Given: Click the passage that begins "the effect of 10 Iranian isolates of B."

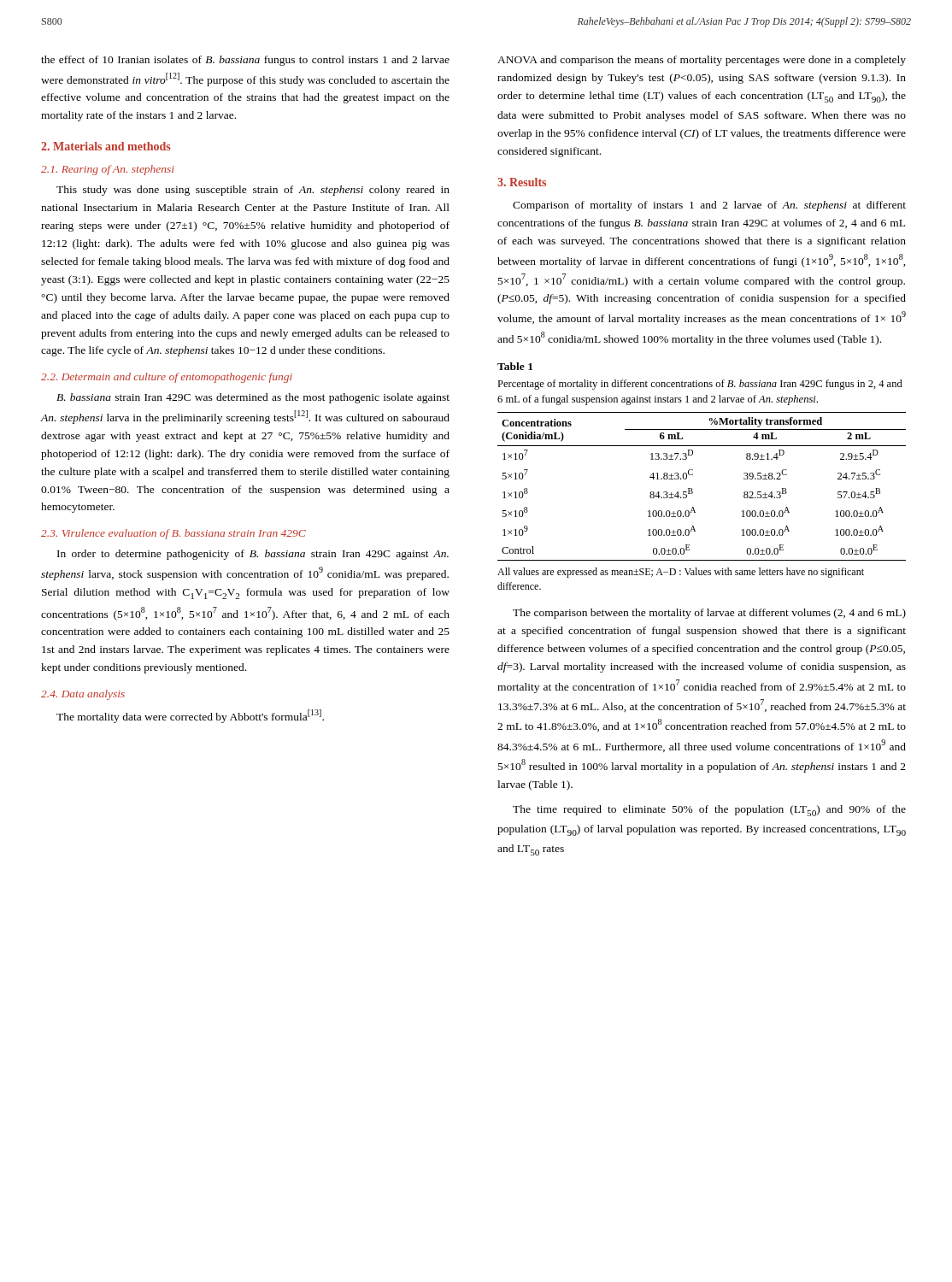Looking at the screenshot, I should (245, 88).
